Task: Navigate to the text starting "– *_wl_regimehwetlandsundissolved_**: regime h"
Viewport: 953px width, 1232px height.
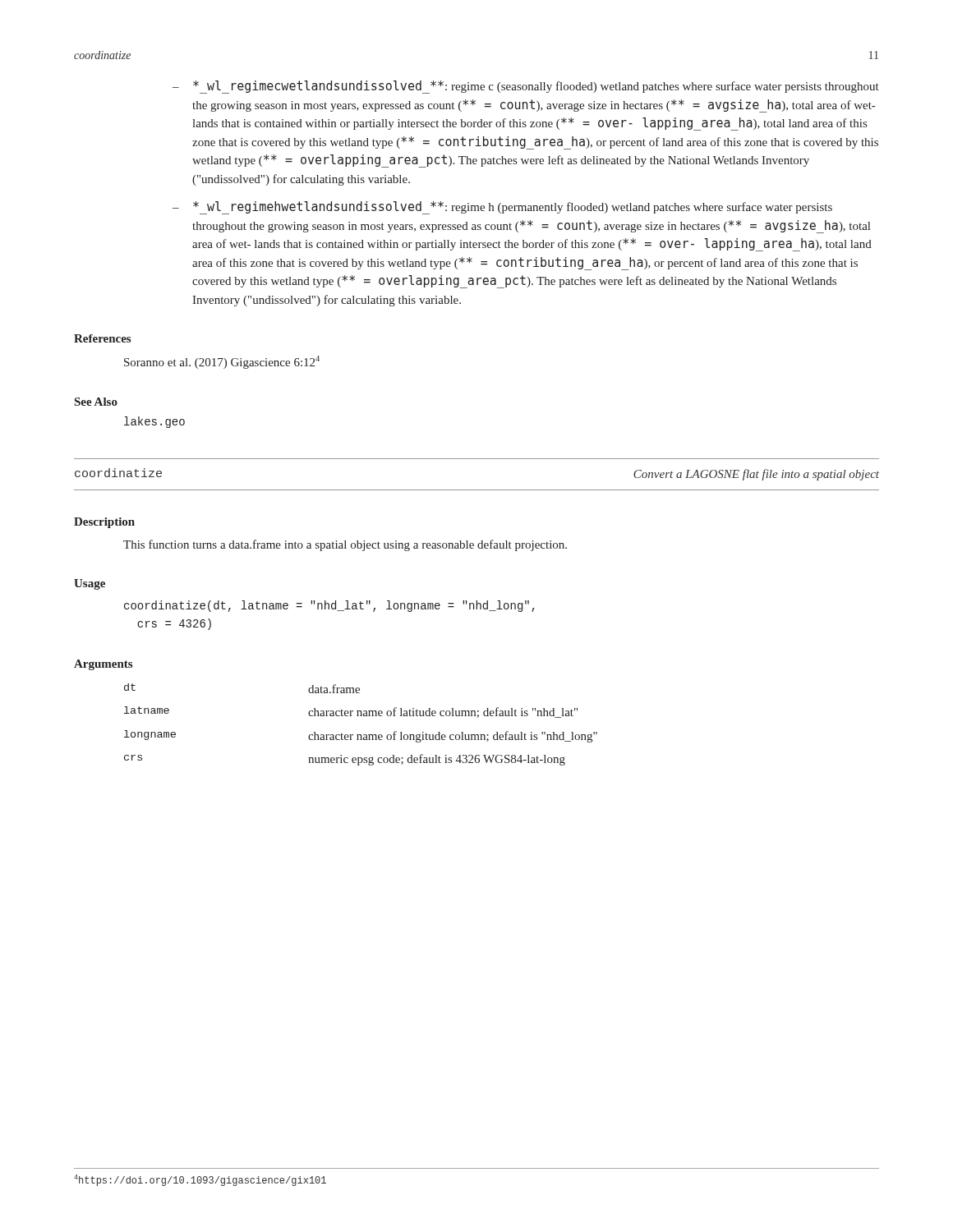Action: (x=526, y=253)
